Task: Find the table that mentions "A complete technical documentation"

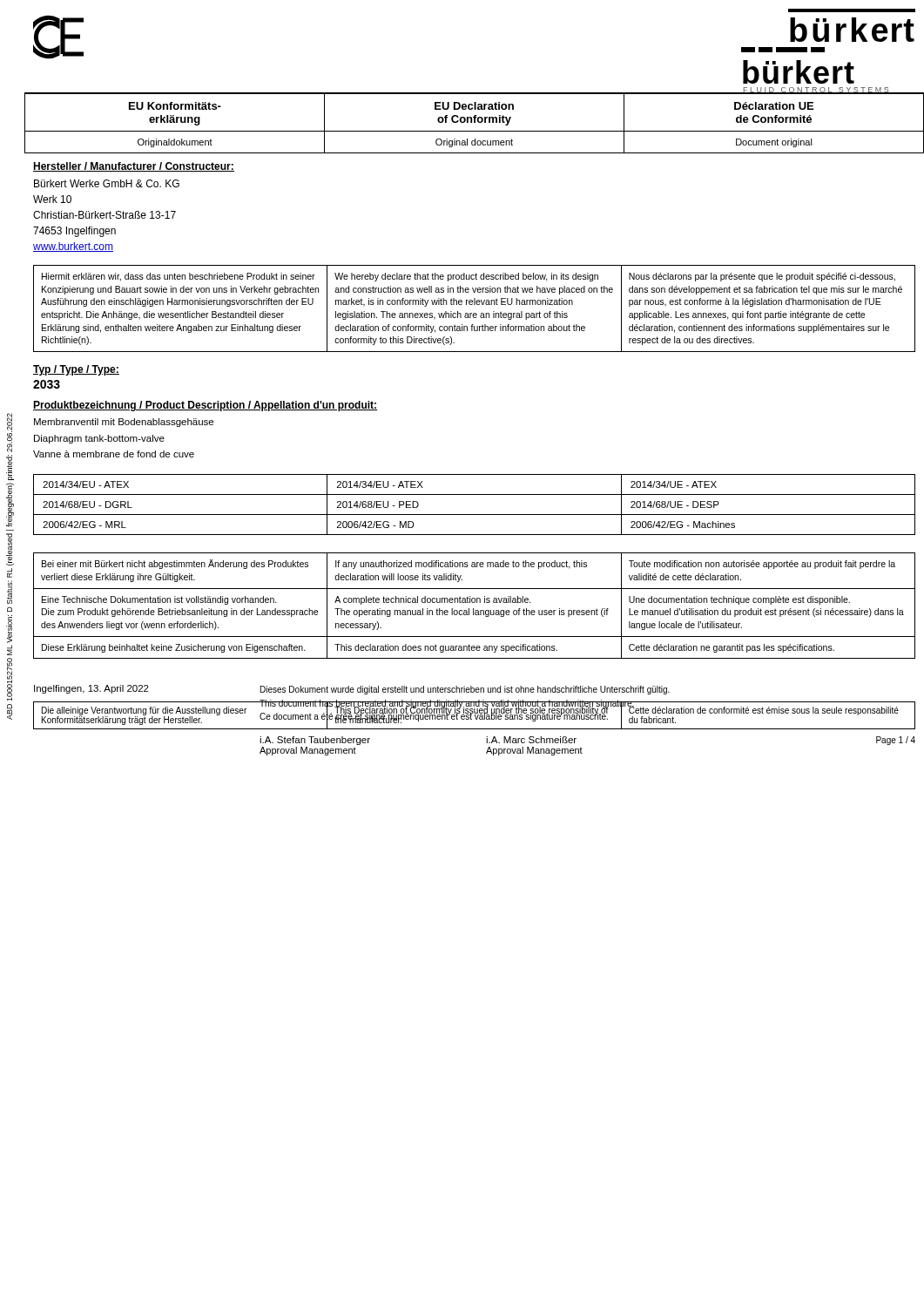Action: [x=474, y=606]
